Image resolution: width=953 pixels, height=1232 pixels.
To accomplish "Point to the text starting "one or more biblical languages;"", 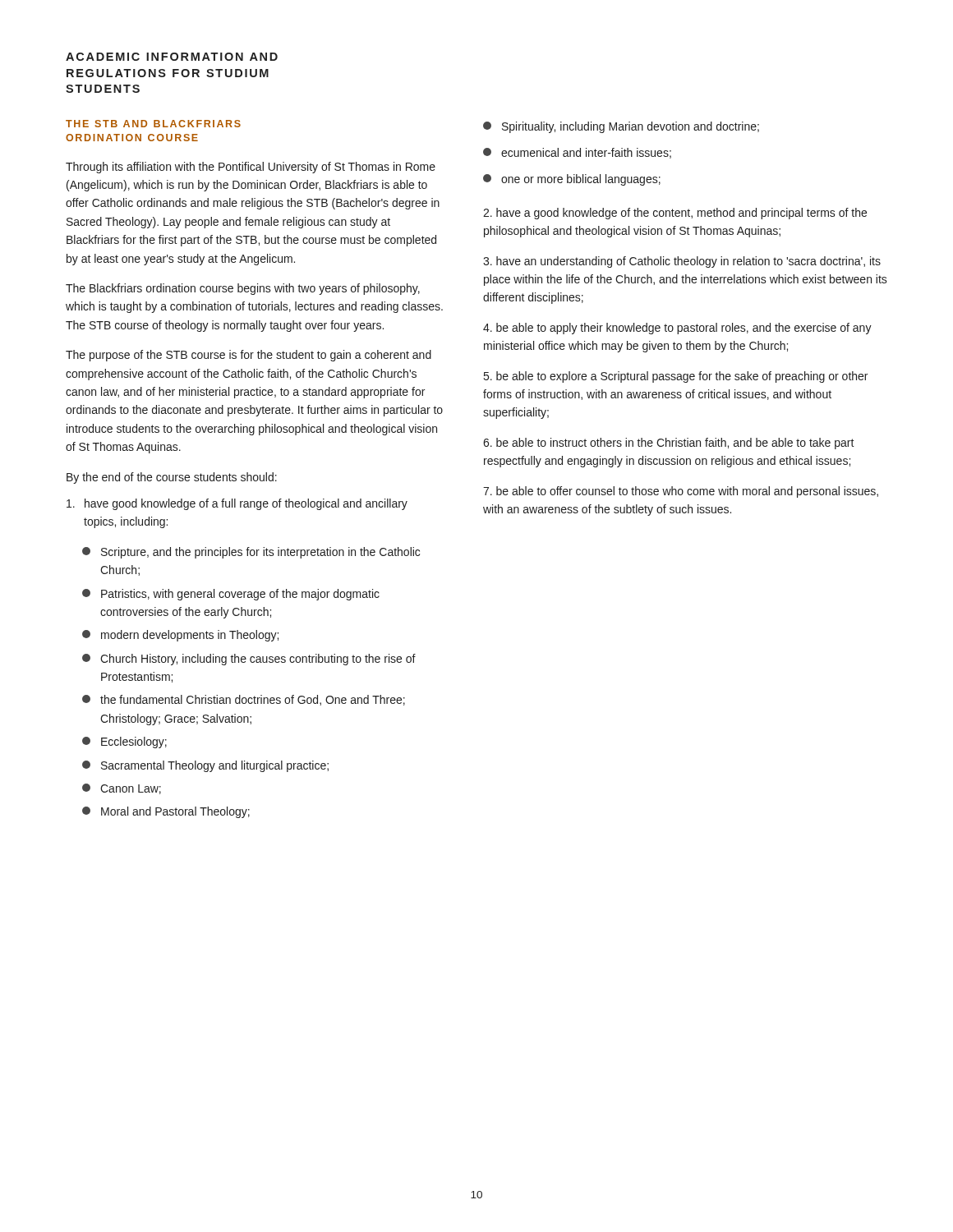I will click(572, 180).
